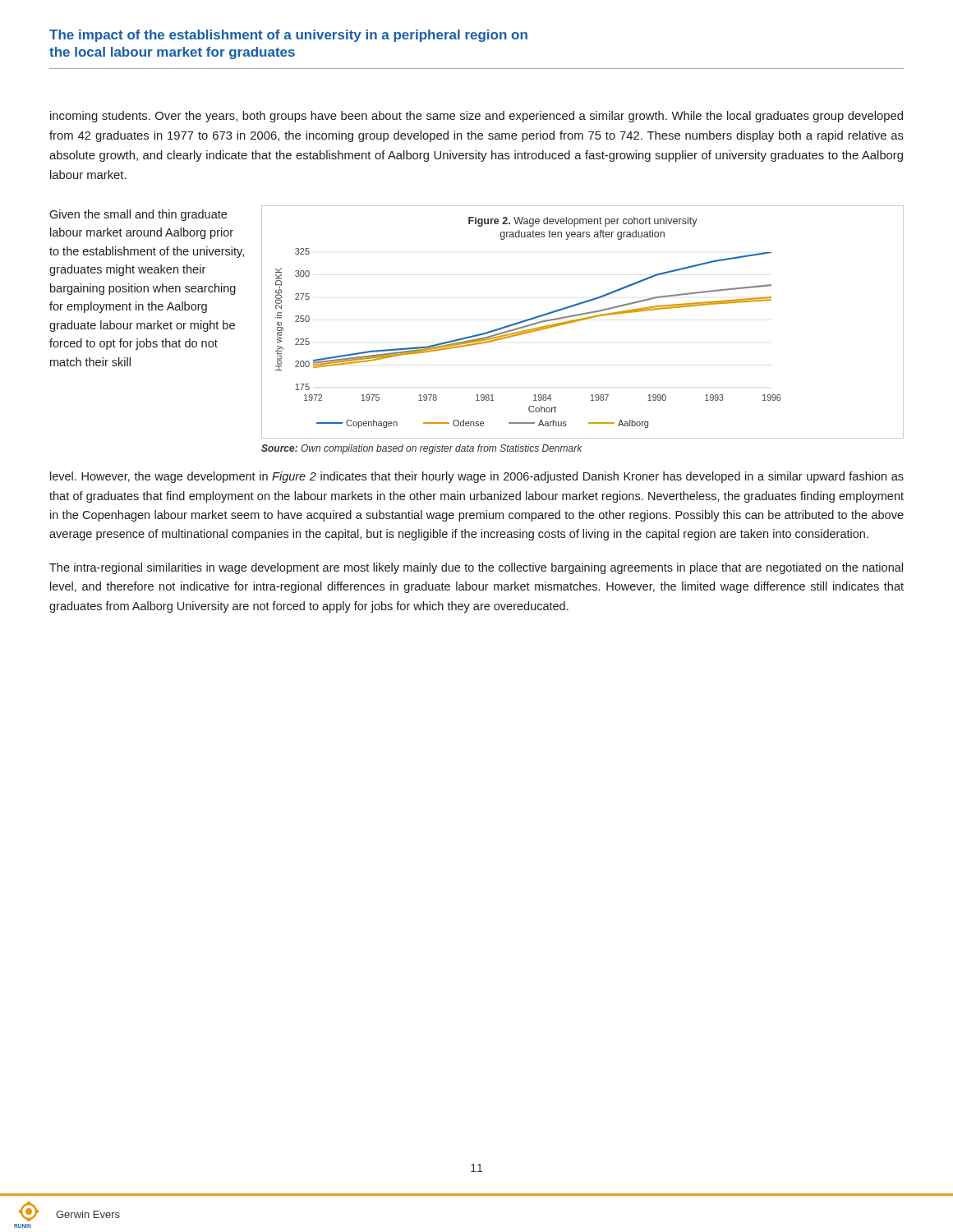Select the text starting "The impact of the establishment of a"

[289, 44]
